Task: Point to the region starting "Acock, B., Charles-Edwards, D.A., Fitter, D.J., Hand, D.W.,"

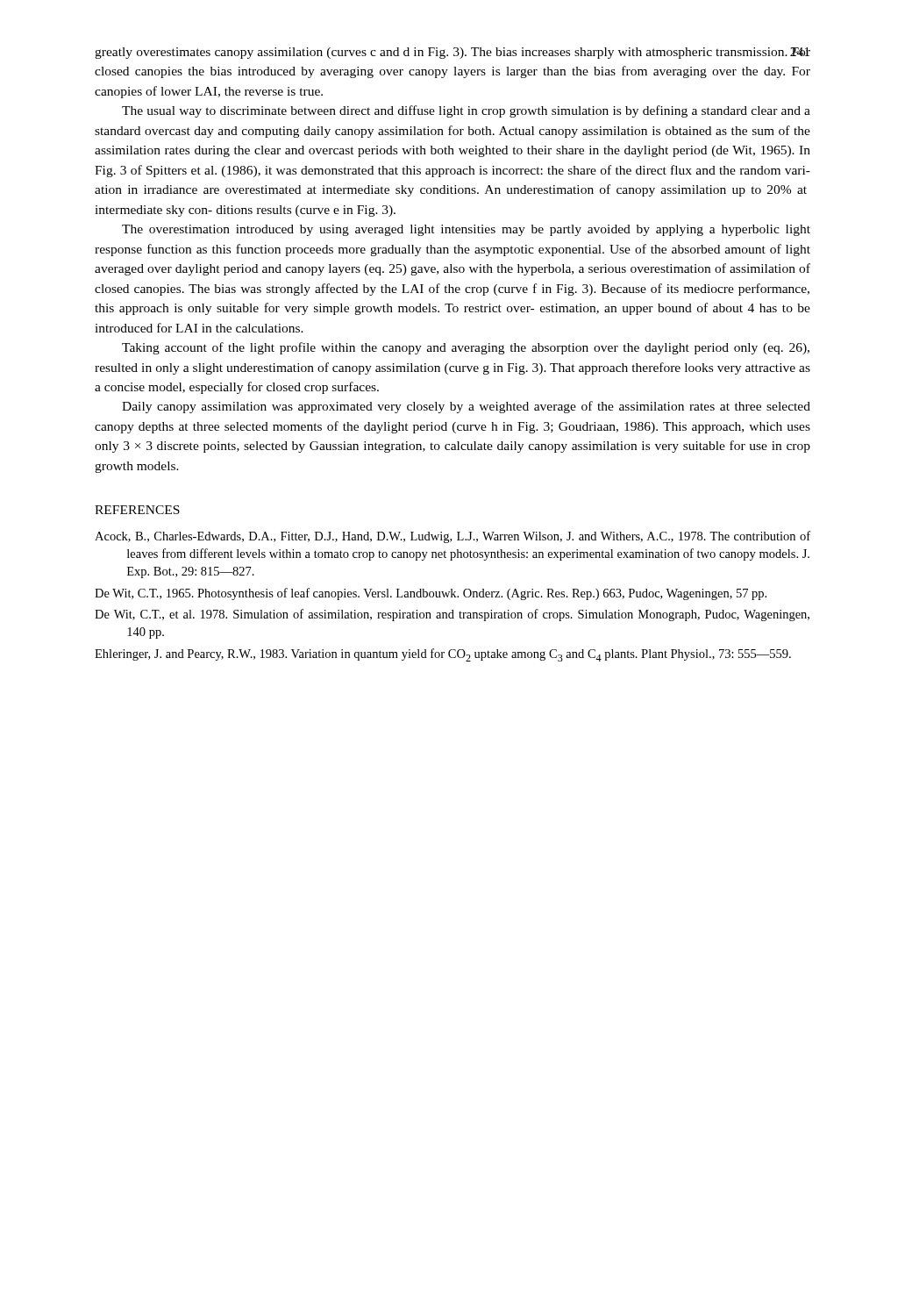Action: coord(452,554)
